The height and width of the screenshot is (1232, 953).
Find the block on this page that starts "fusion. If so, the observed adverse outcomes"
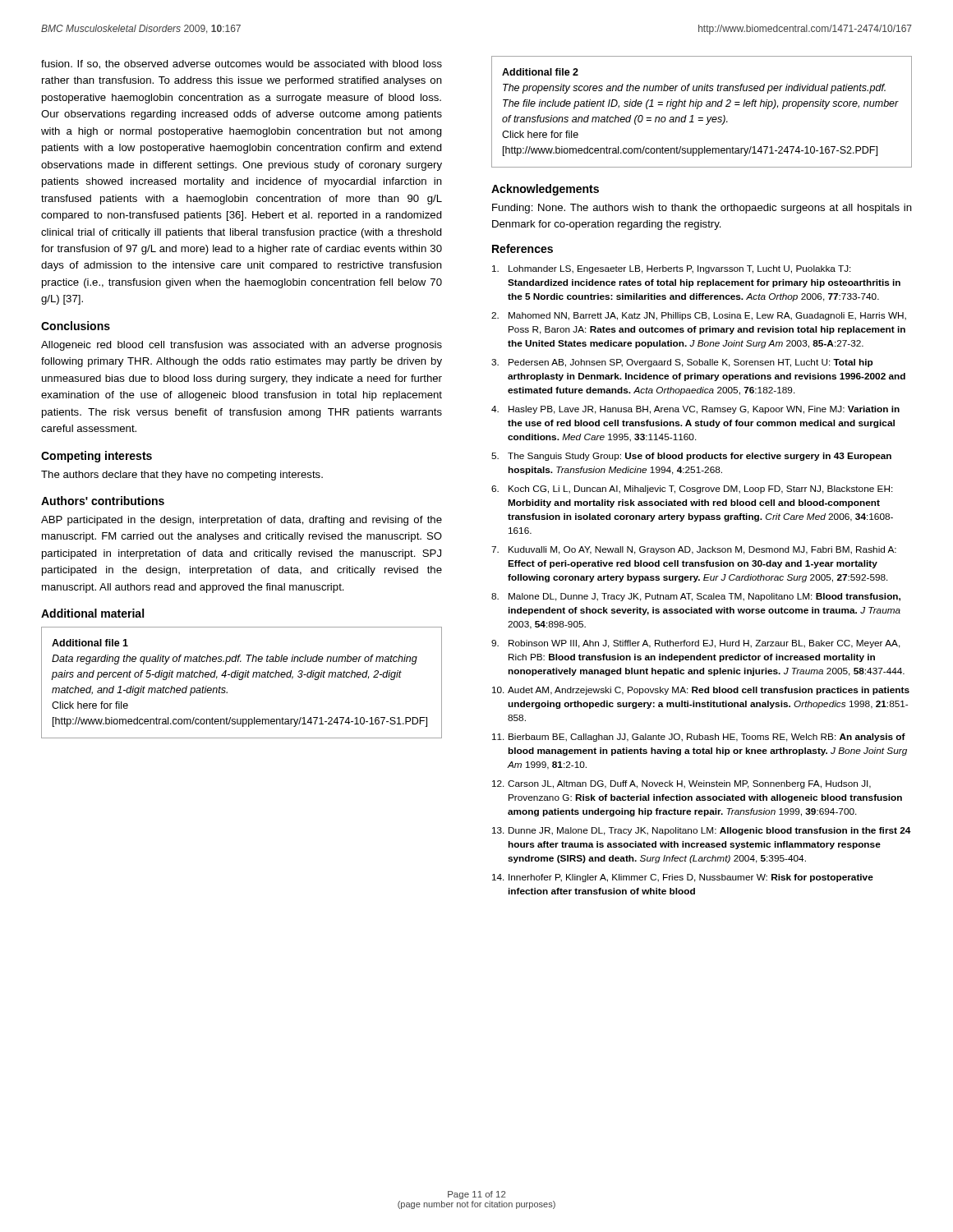242,181
